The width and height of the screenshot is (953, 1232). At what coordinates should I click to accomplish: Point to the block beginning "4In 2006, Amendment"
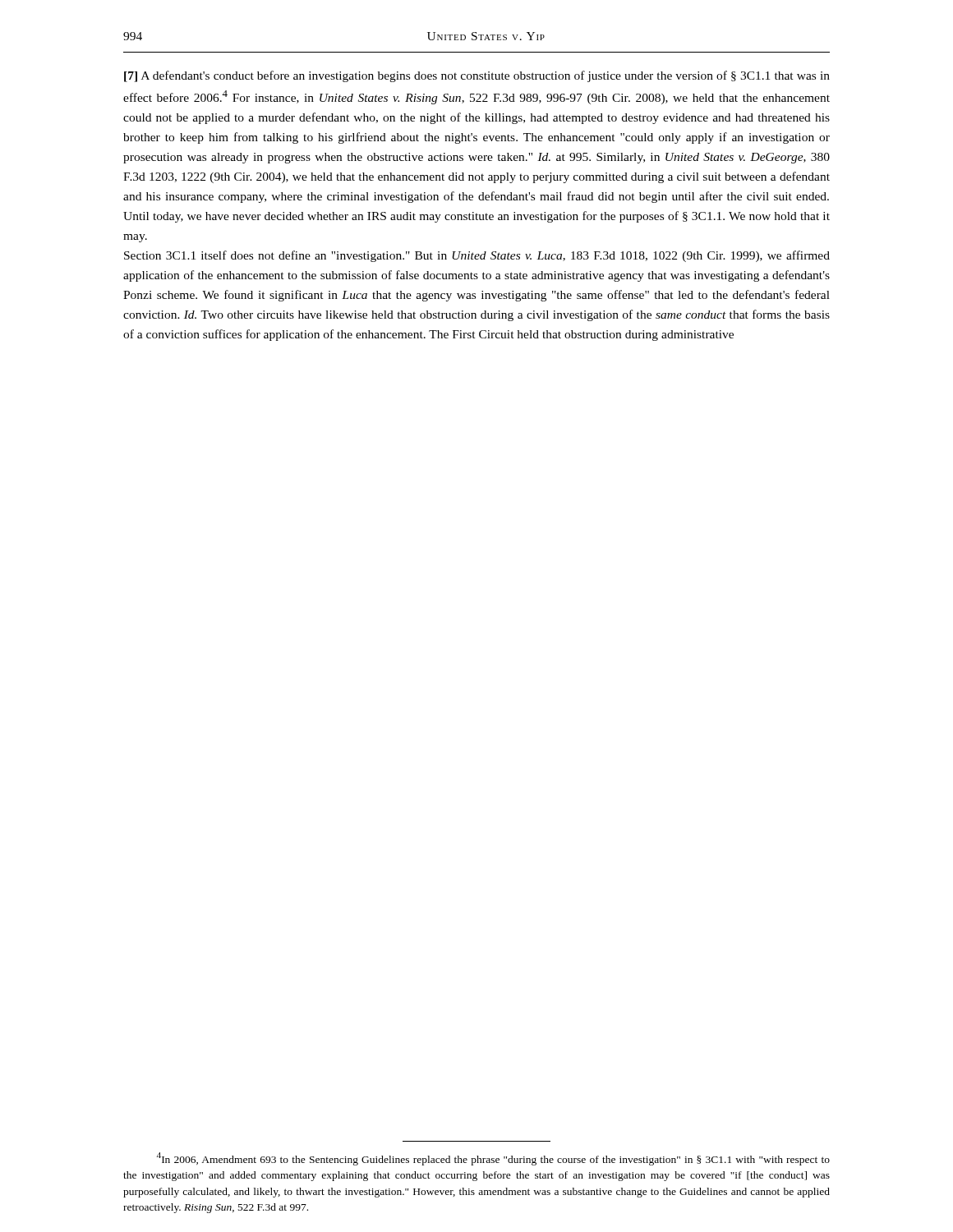point(476,1182)
